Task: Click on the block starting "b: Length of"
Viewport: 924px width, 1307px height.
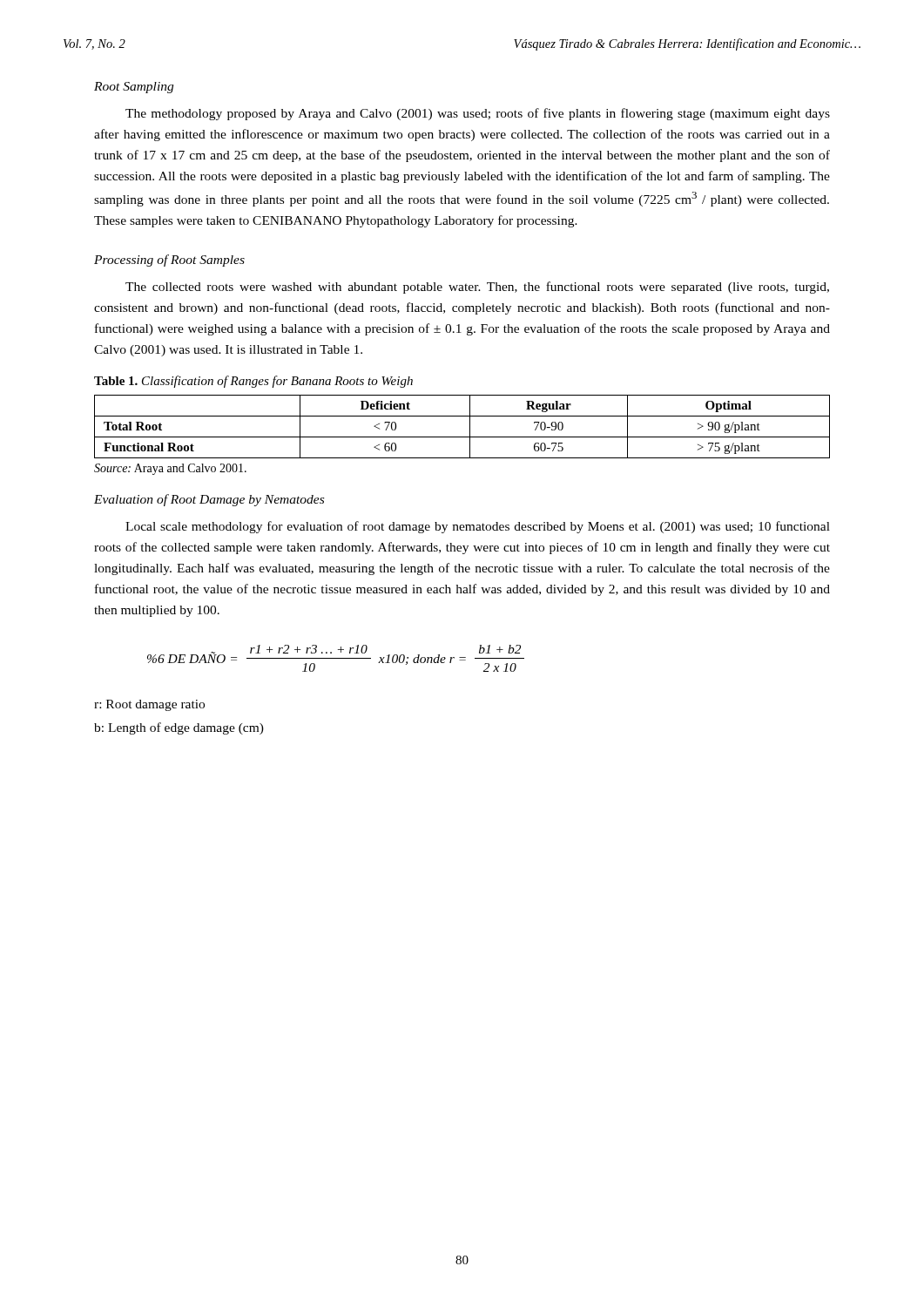Action: 179,727
